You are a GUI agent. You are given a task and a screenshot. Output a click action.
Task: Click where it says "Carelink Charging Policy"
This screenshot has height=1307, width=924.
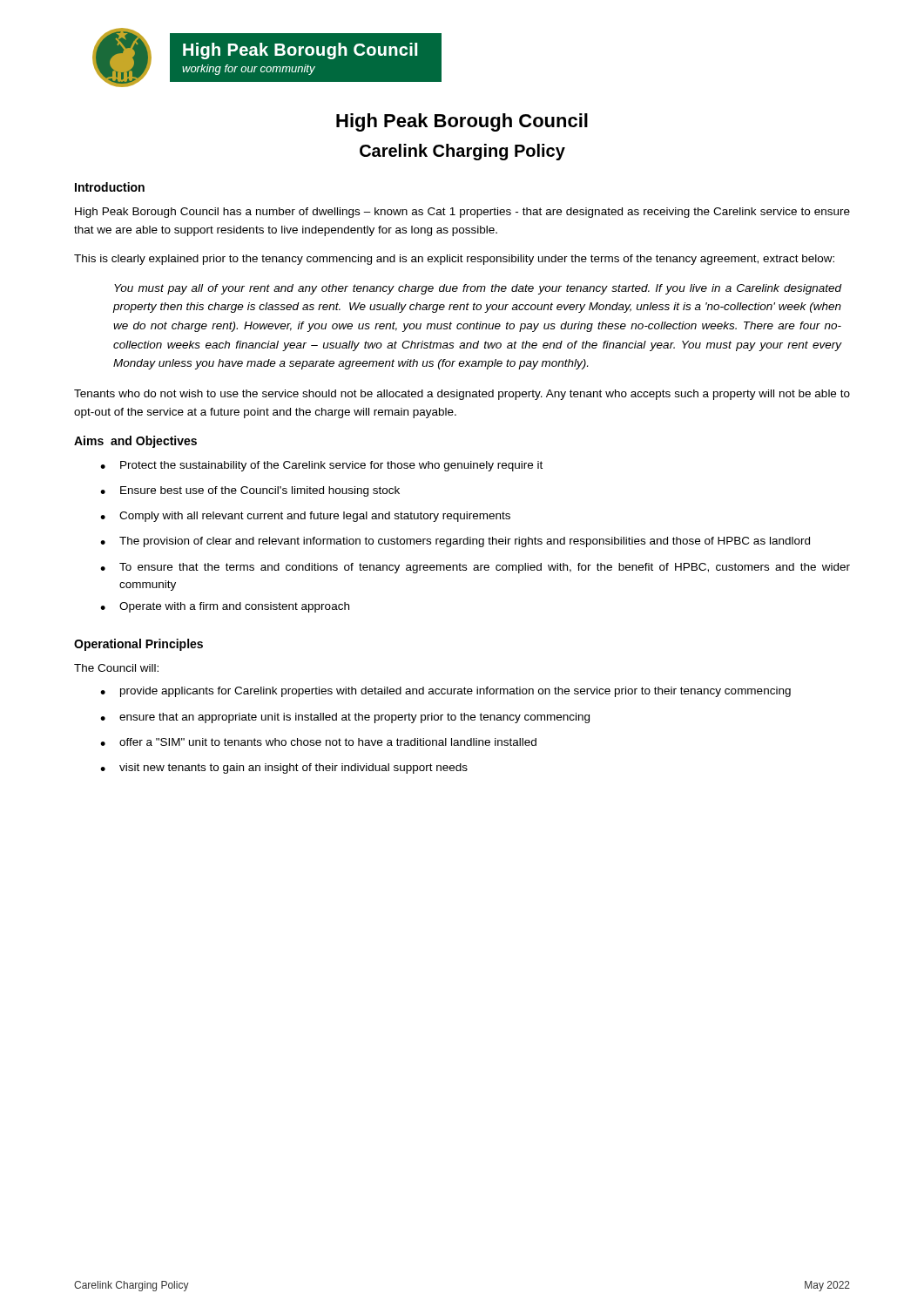(x=462, y=151)
